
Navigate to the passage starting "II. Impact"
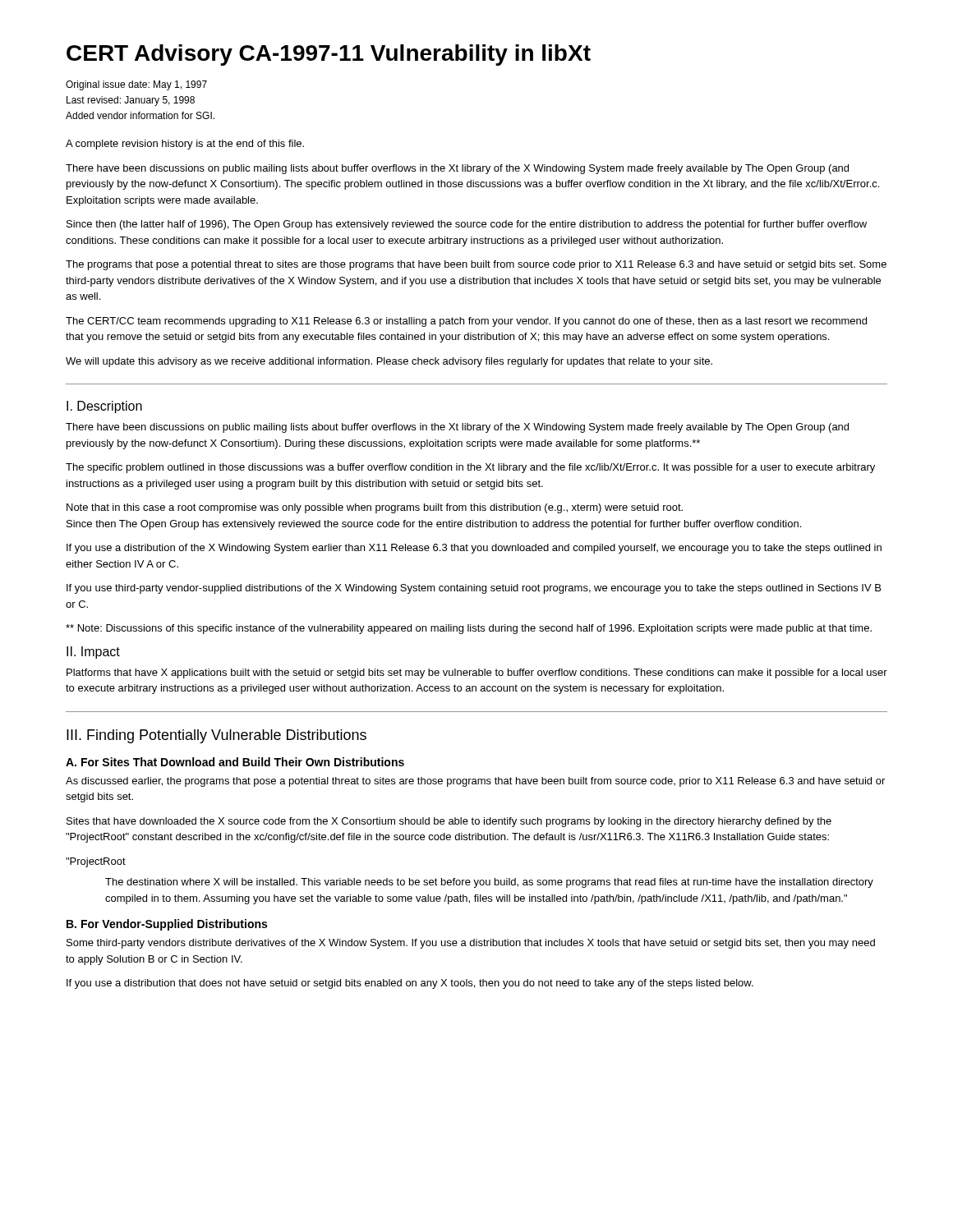93,653
